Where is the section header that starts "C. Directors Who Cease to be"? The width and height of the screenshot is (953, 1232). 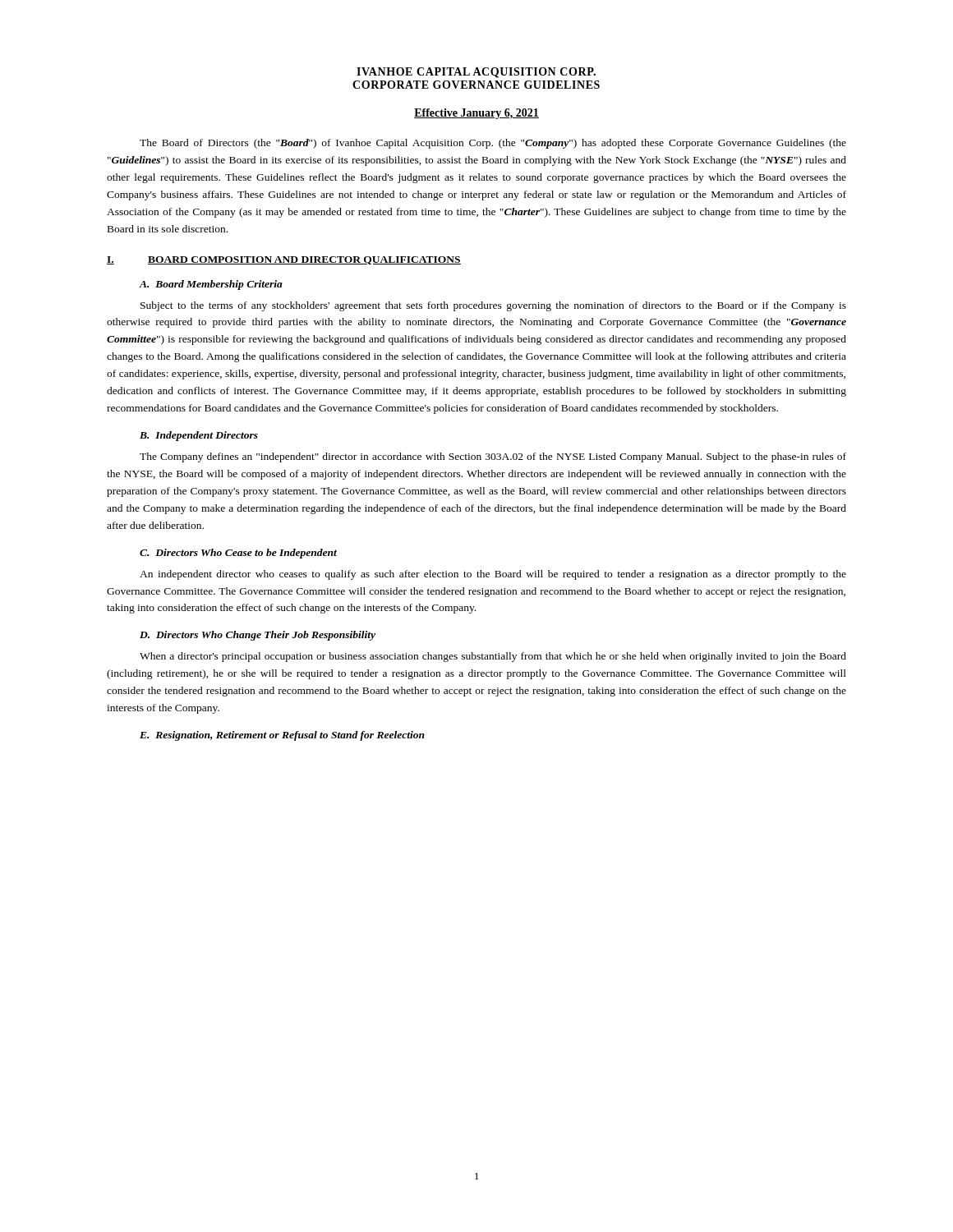238,552
